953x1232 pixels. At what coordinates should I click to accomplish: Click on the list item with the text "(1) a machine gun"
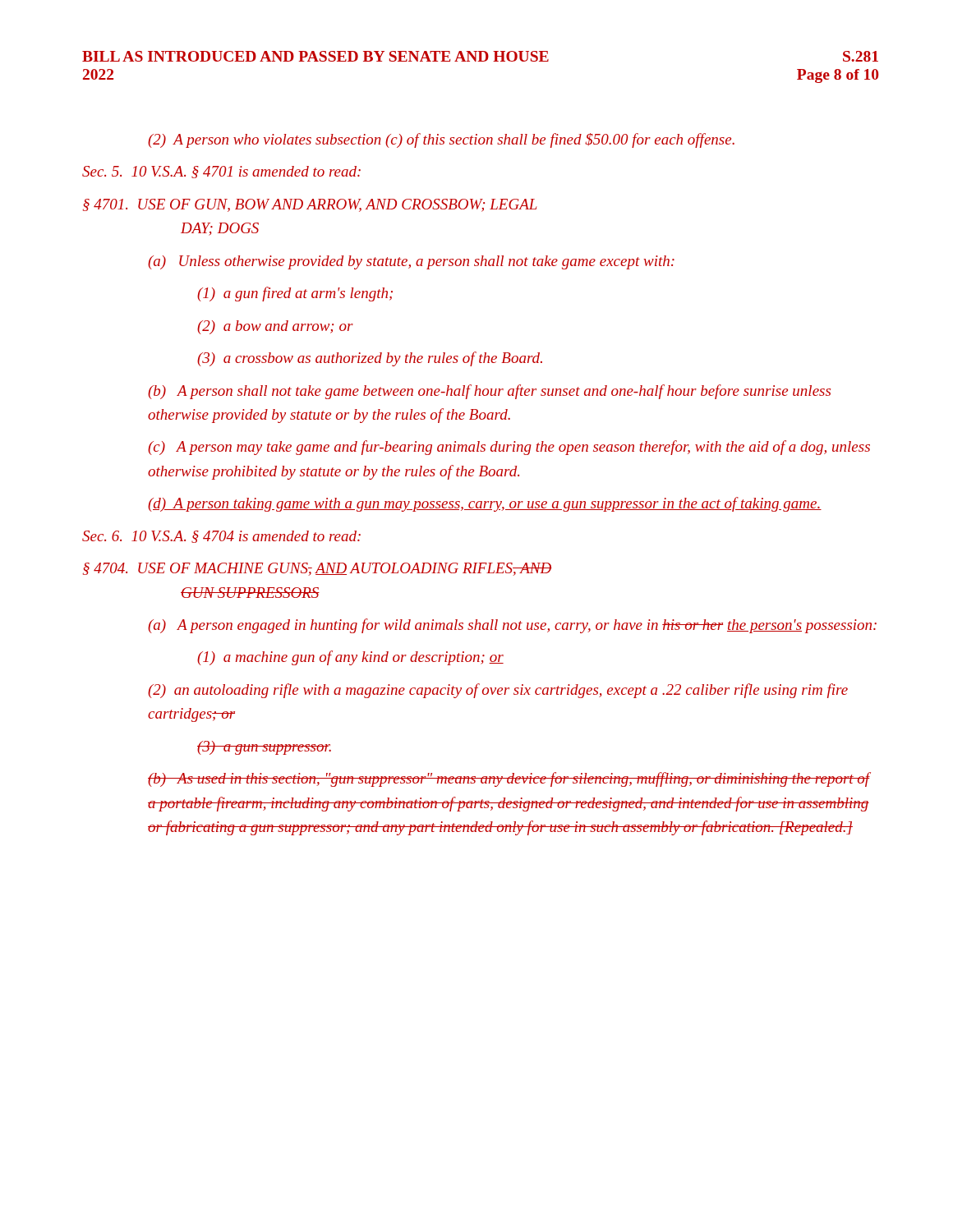[350, 658]
